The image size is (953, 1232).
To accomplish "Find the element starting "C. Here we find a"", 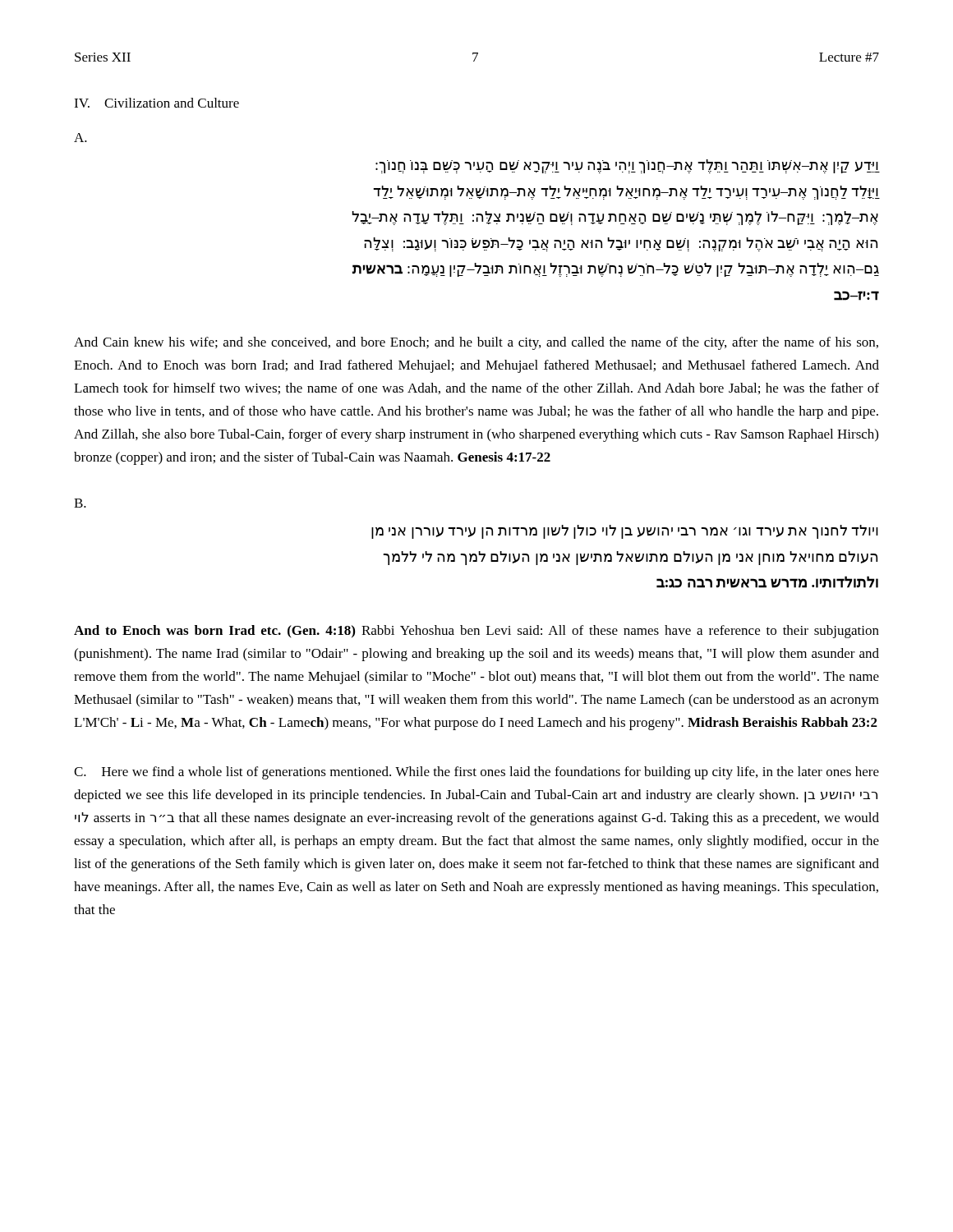I will (x=476, y=841).
